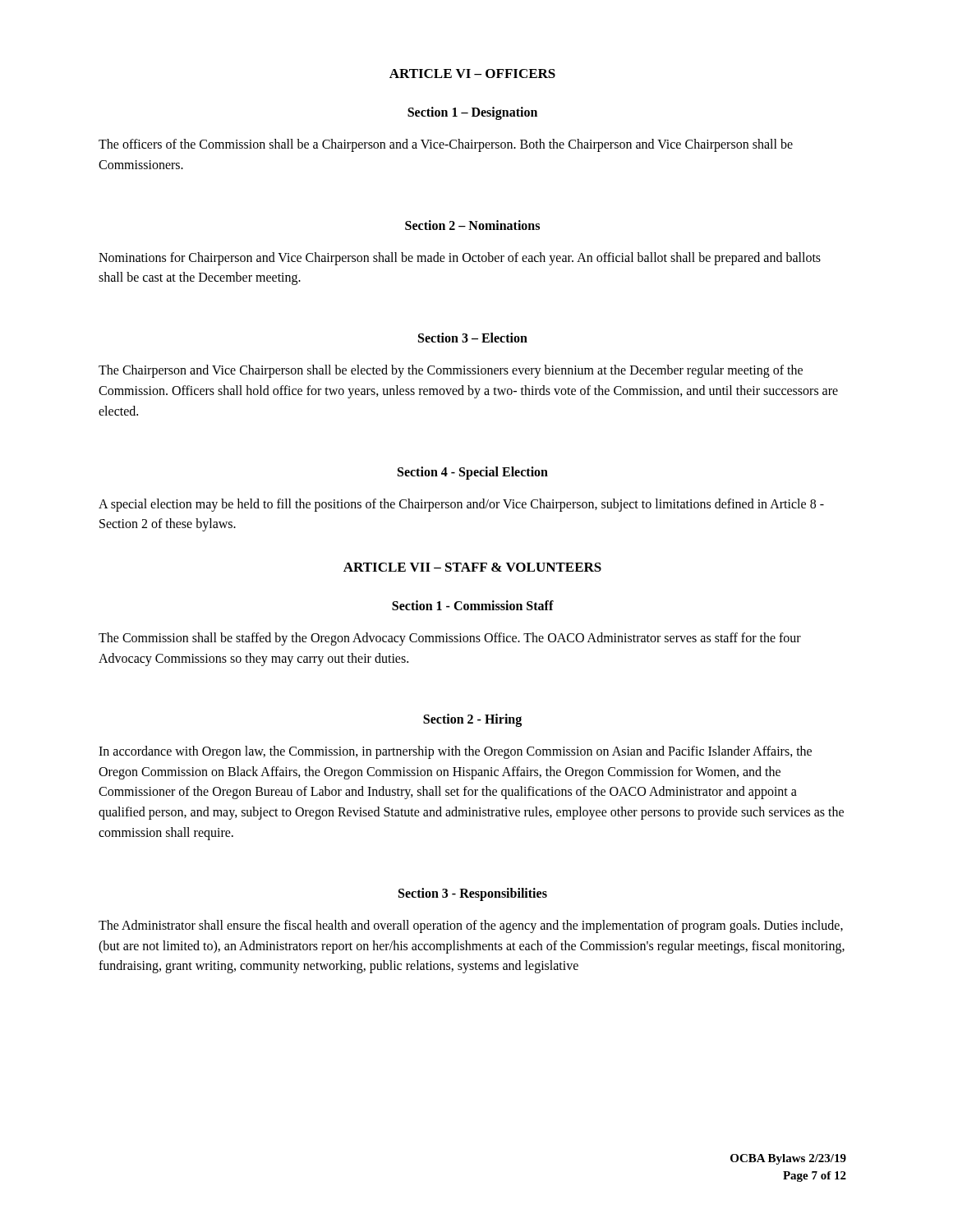
Task: Click on the section header that reads "Section 3 – Election"
Action: 472,338
